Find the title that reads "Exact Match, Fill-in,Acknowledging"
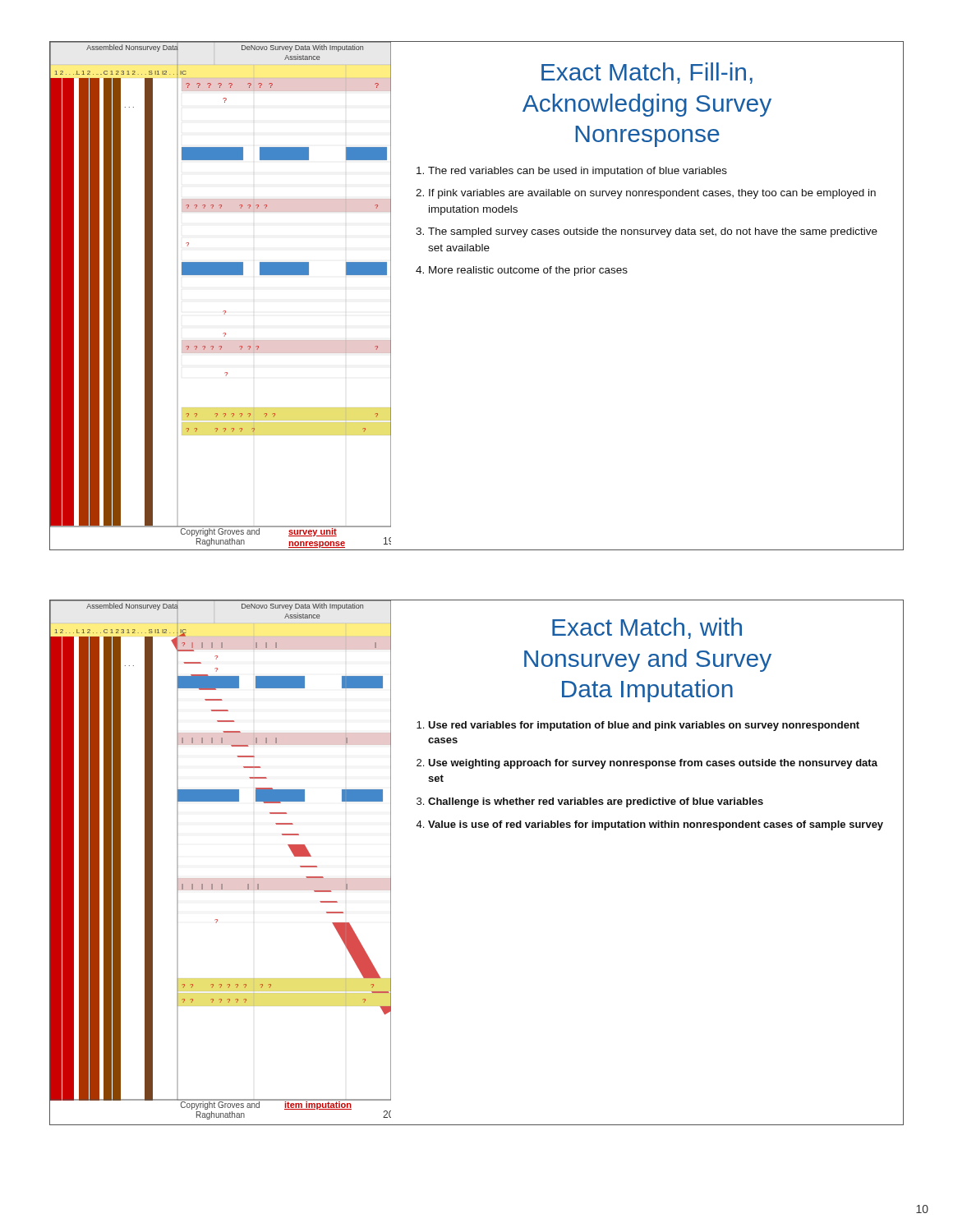This screenshot has height=1232, width=953. (x=647, y=103)
